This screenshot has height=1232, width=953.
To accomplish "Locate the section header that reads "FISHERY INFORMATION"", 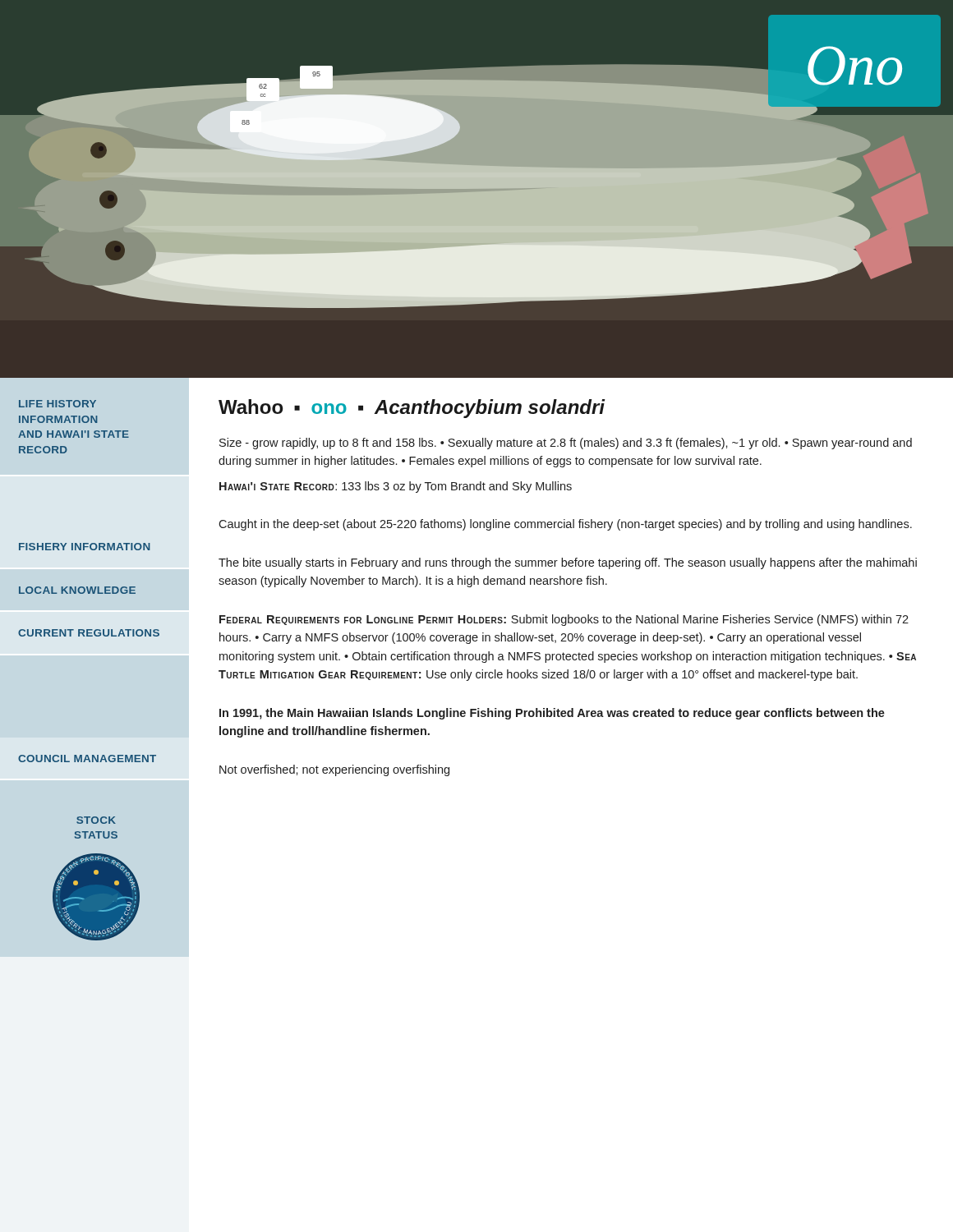I will click(84, 547).
